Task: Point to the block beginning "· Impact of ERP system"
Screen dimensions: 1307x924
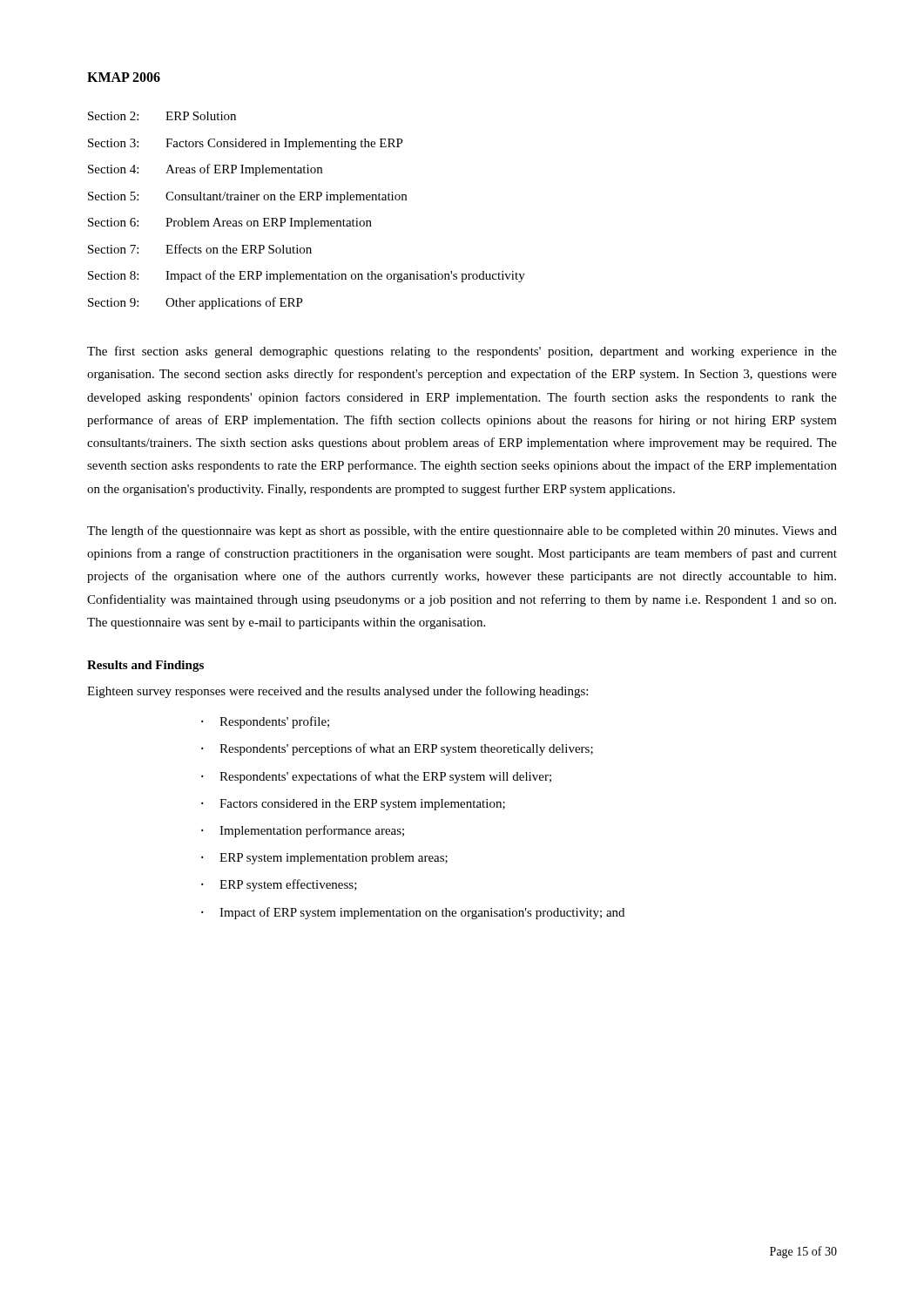Action: click(519, 912)
